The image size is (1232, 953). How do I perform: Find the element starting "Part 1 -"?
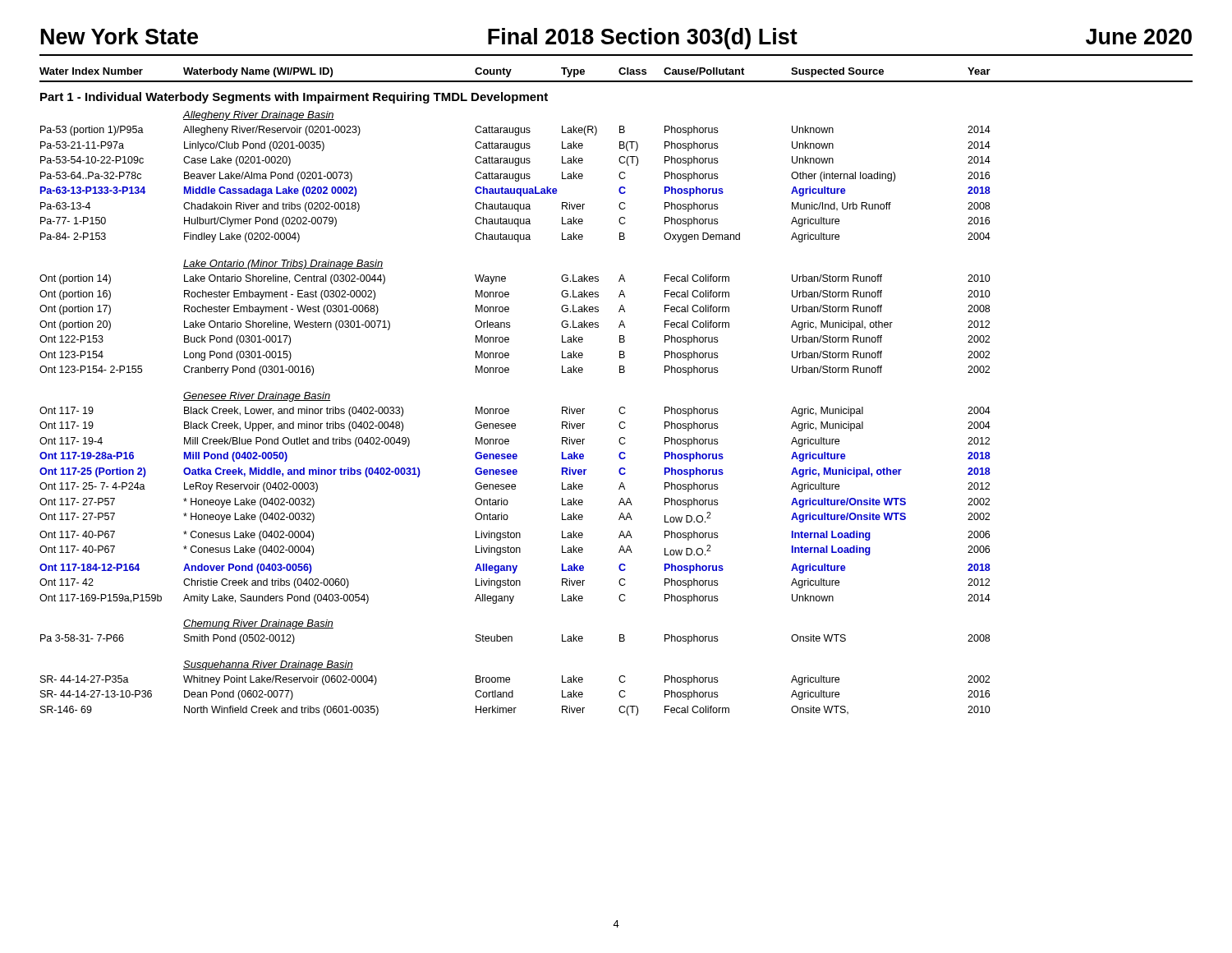(294, 97)
